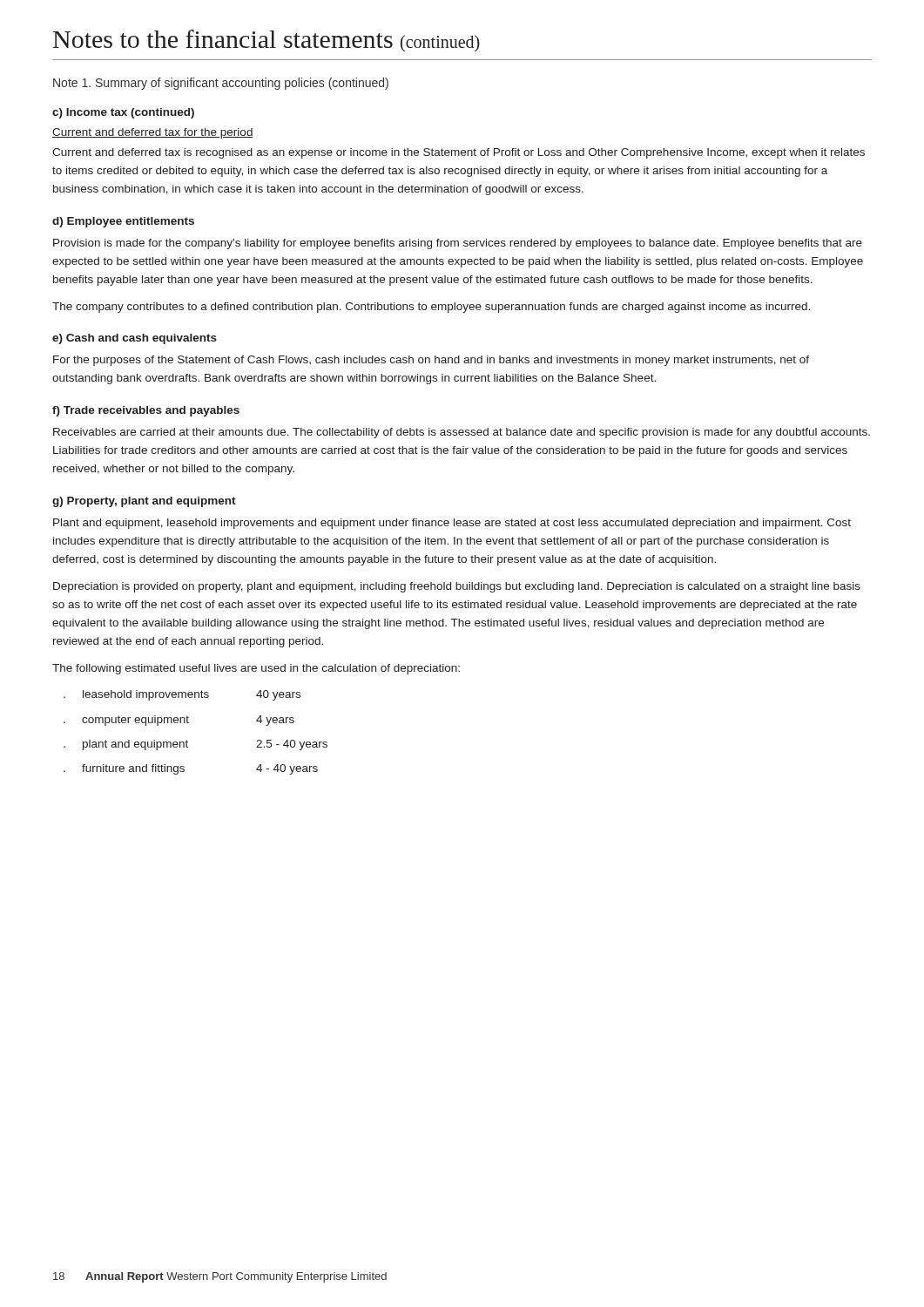Screen dimensions: 1307x924
Task: Select the text block containing "Current and deferred tax is recognised as an"
Action: click(x=459, y=170)
